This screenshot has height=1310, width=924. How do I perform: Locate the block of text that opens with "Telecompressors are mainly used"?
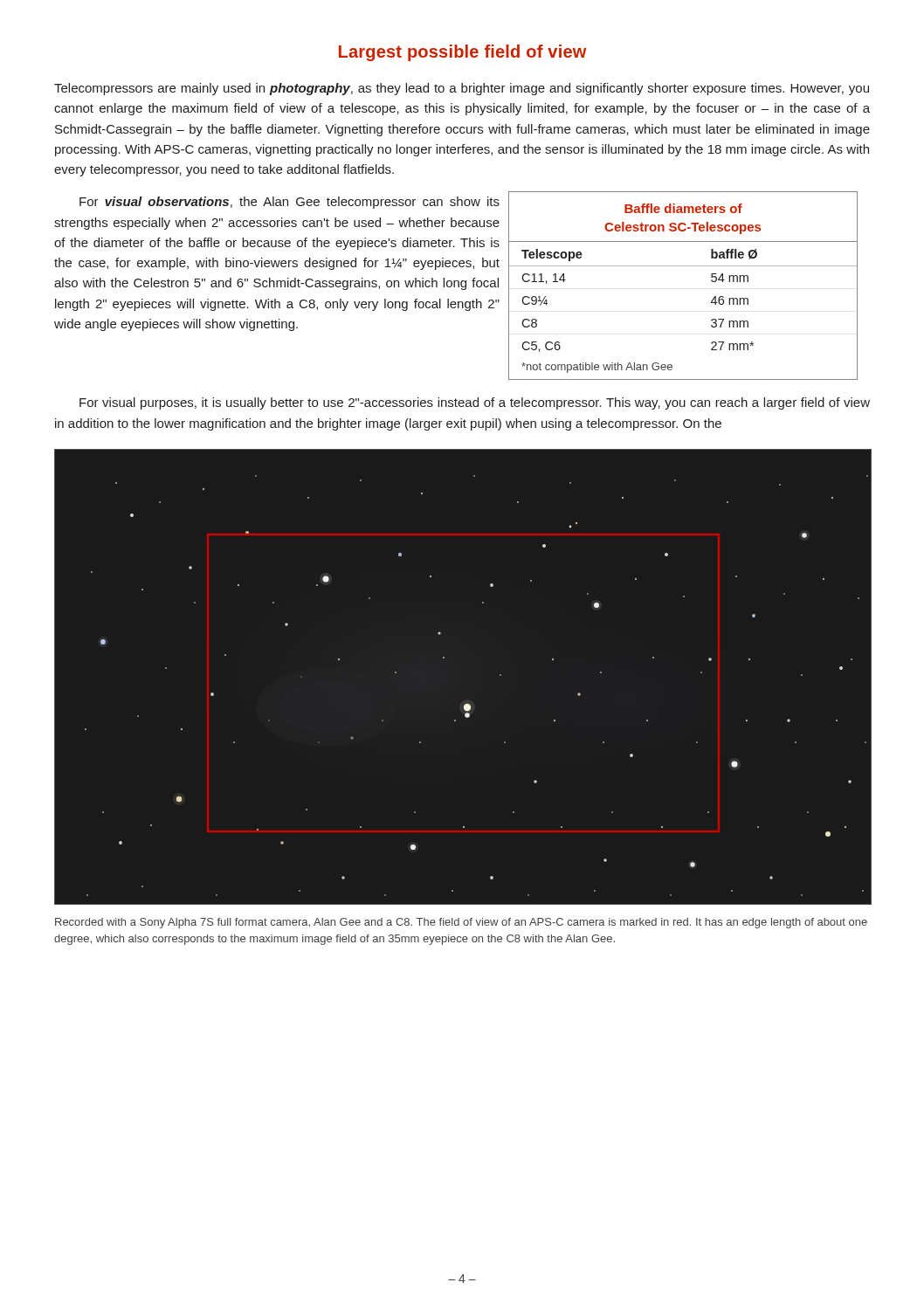pyautogui.click(x=462, y=128)
